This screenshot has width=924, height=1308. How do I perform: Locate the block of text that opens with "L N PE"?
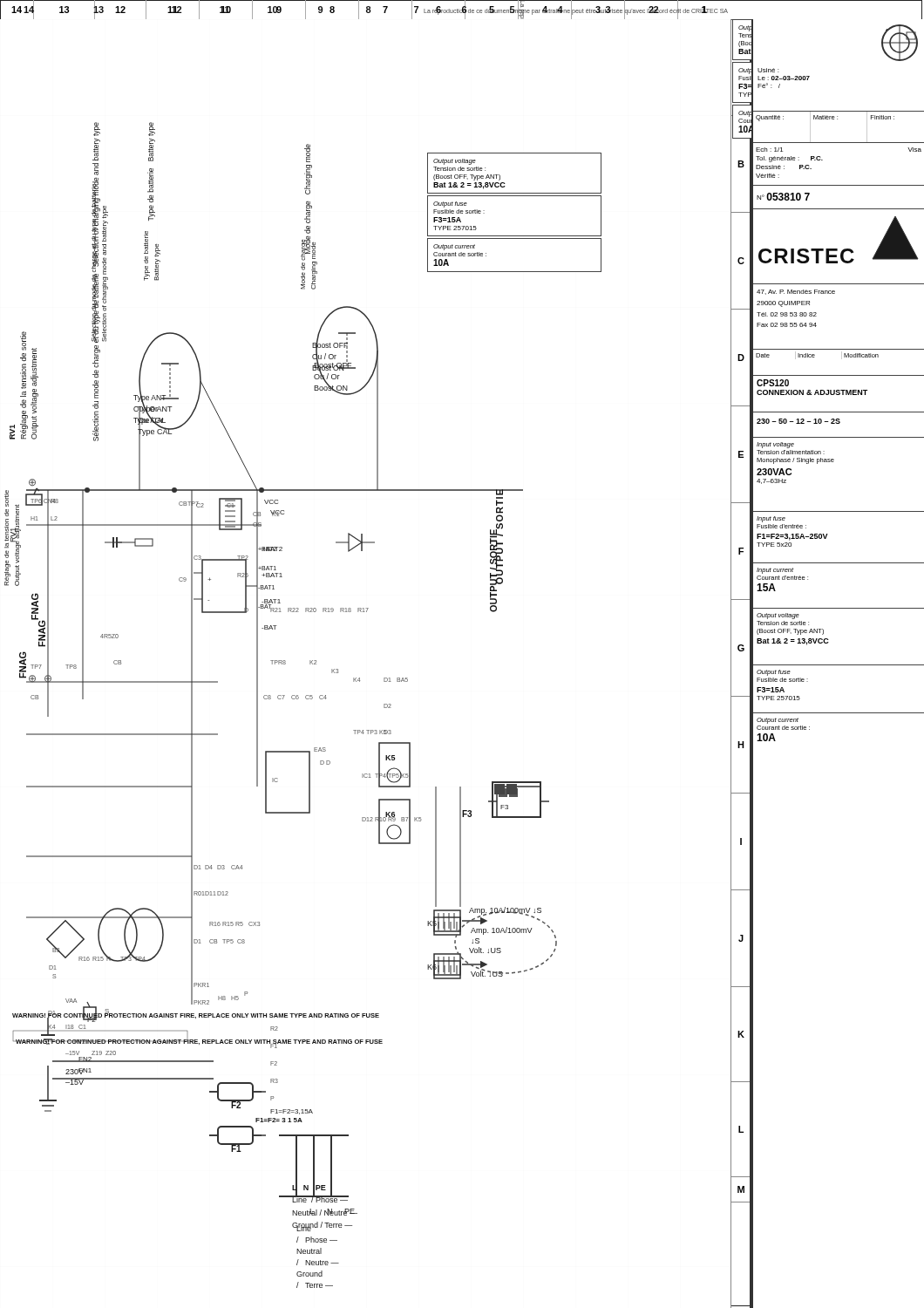click(325, 1206)
